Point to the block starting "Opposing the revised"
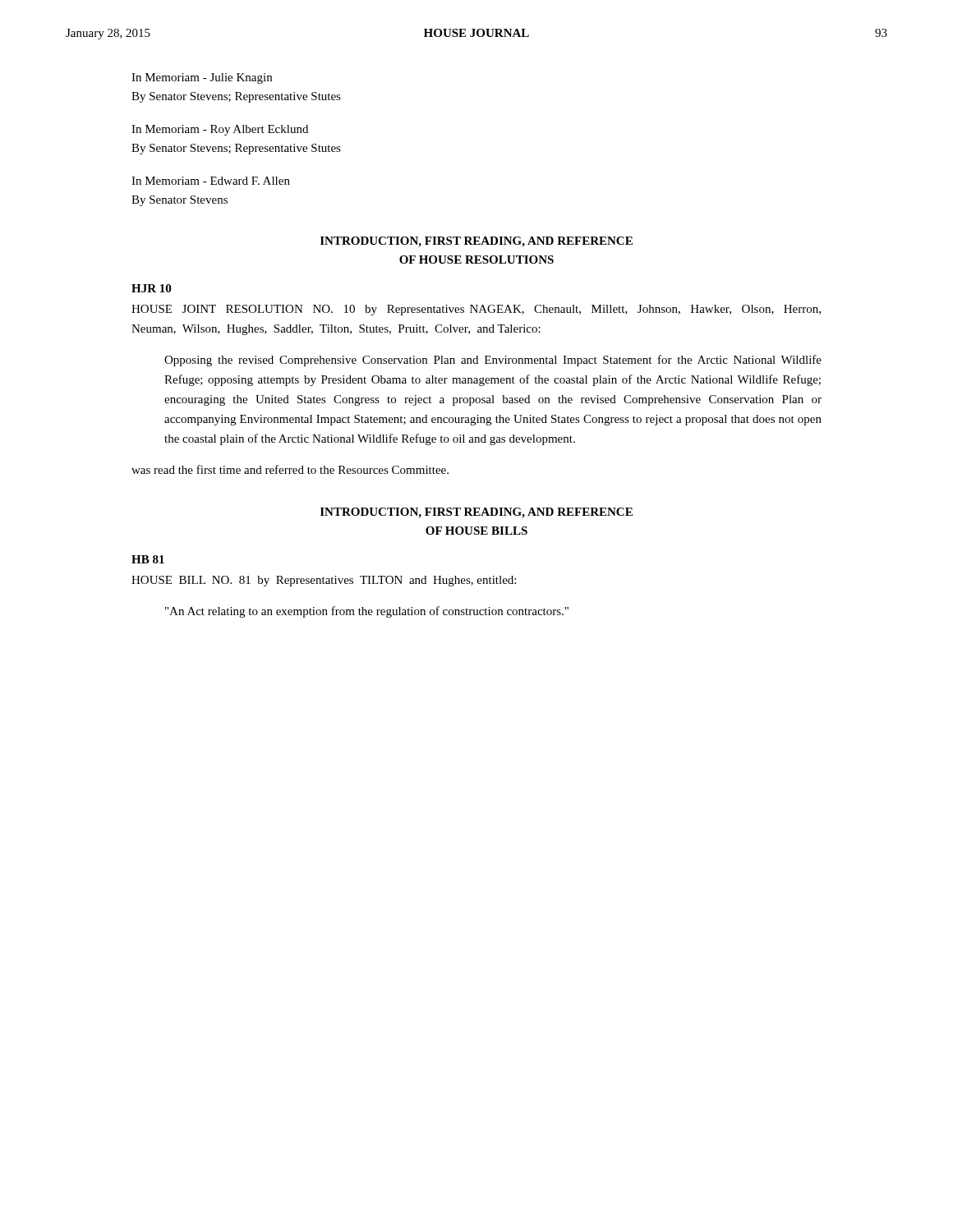This screenshot has height=1232, width=953. pyautogui.click(x=493, y=399)
